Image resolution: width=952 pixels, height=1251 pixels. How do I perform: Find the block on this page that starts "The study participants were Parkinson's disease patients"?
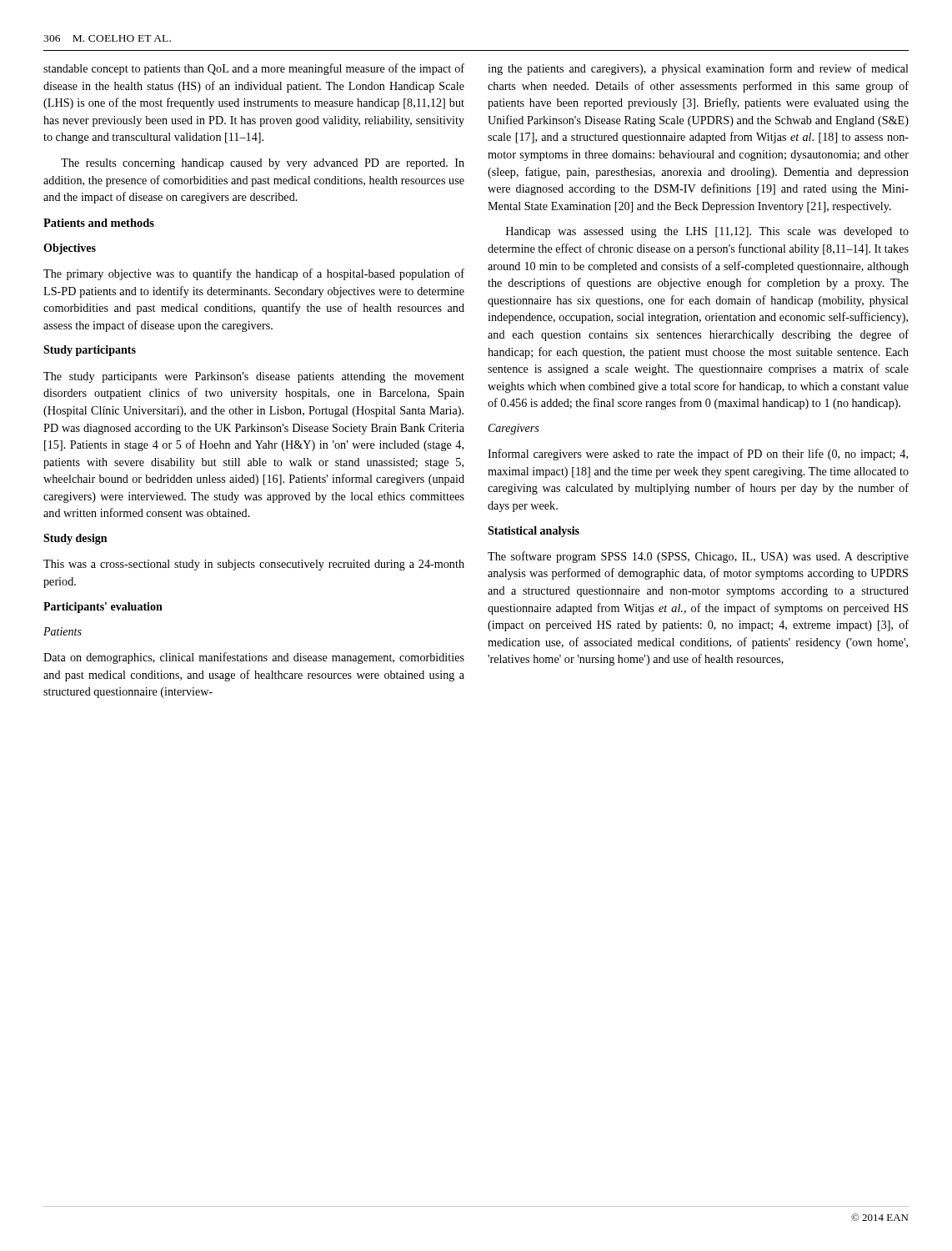point(254,445)
